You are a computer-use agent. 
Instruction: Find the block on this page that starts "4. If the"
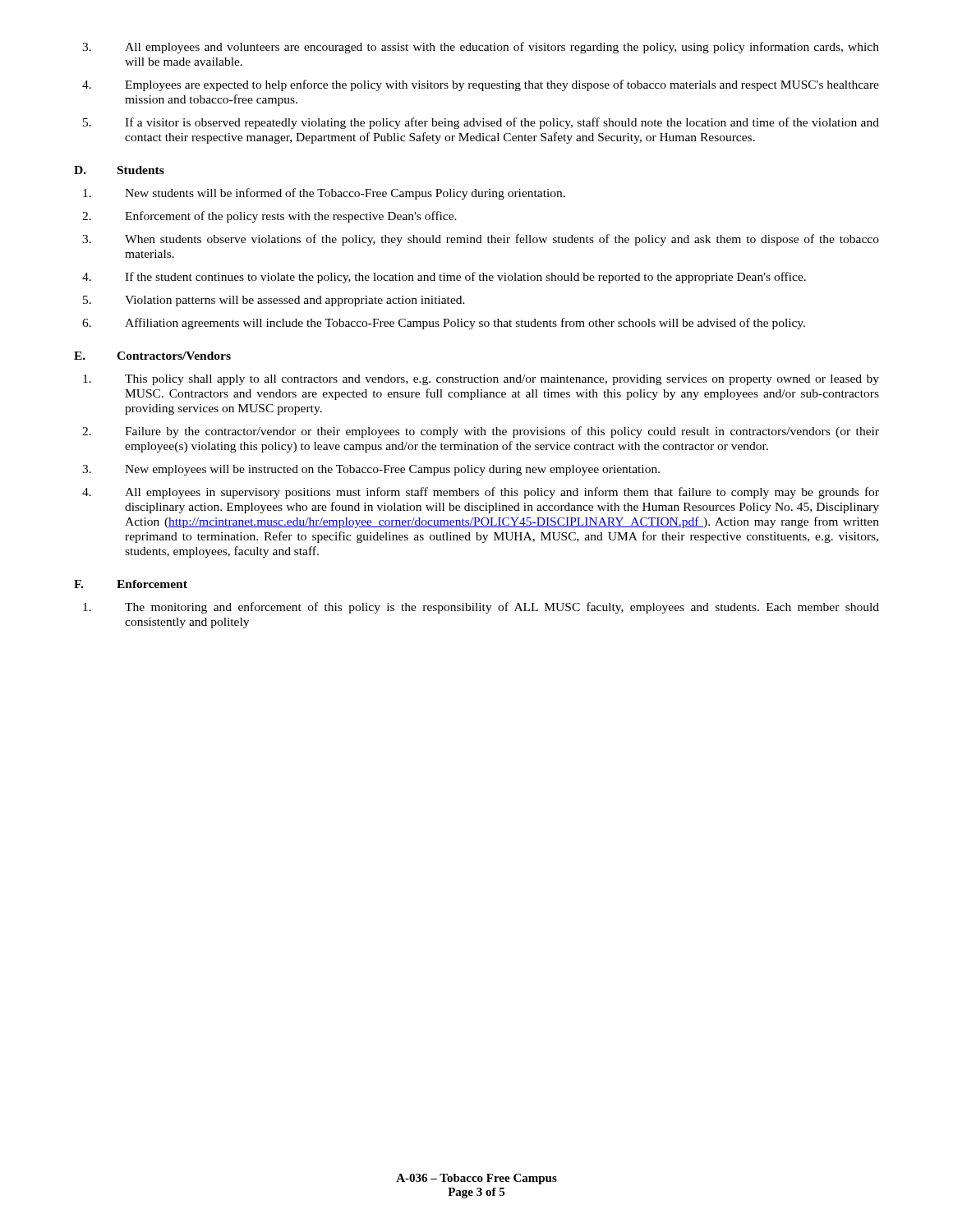coord(476,277)
